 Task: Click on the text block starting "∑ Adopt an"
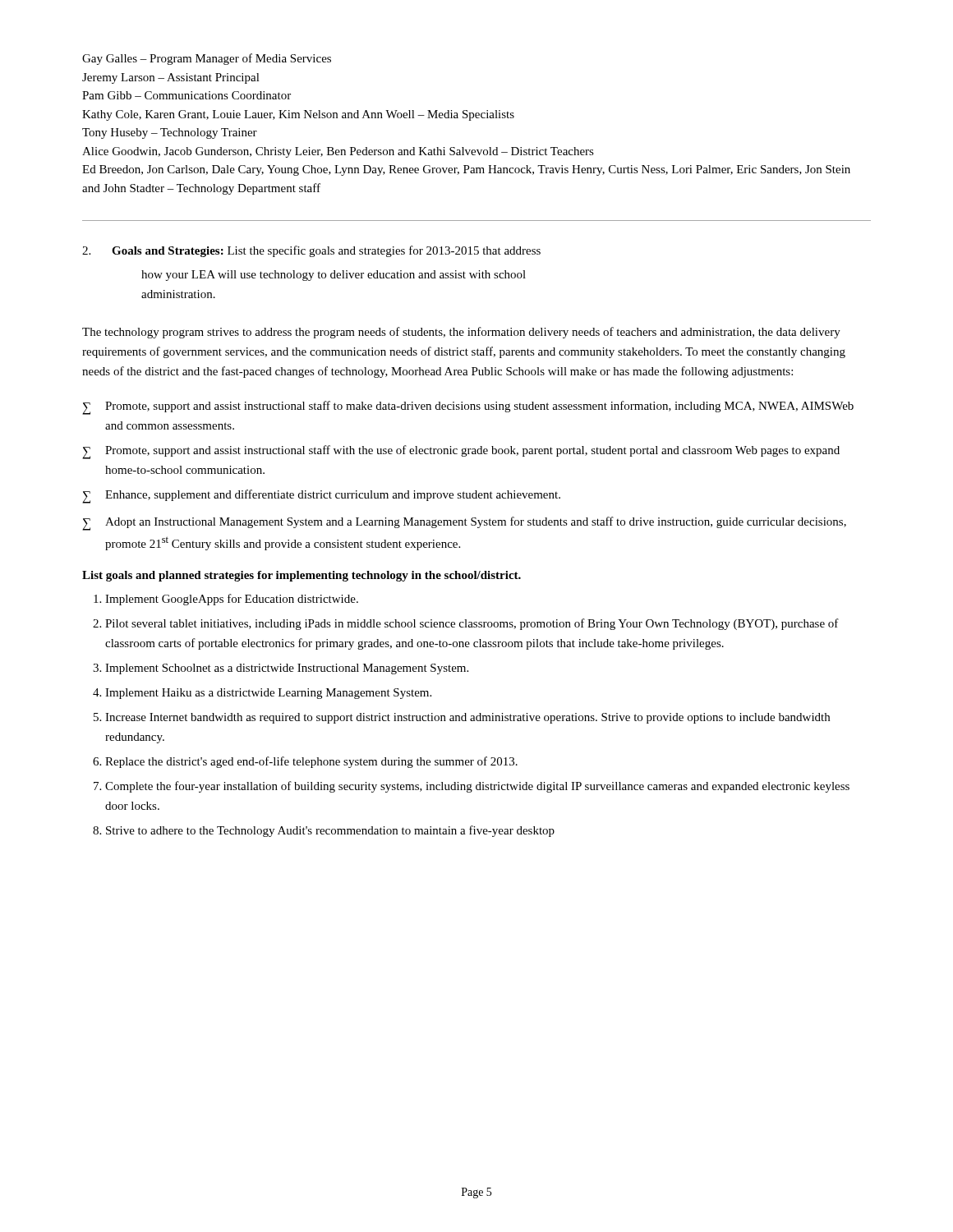(476, 532)
